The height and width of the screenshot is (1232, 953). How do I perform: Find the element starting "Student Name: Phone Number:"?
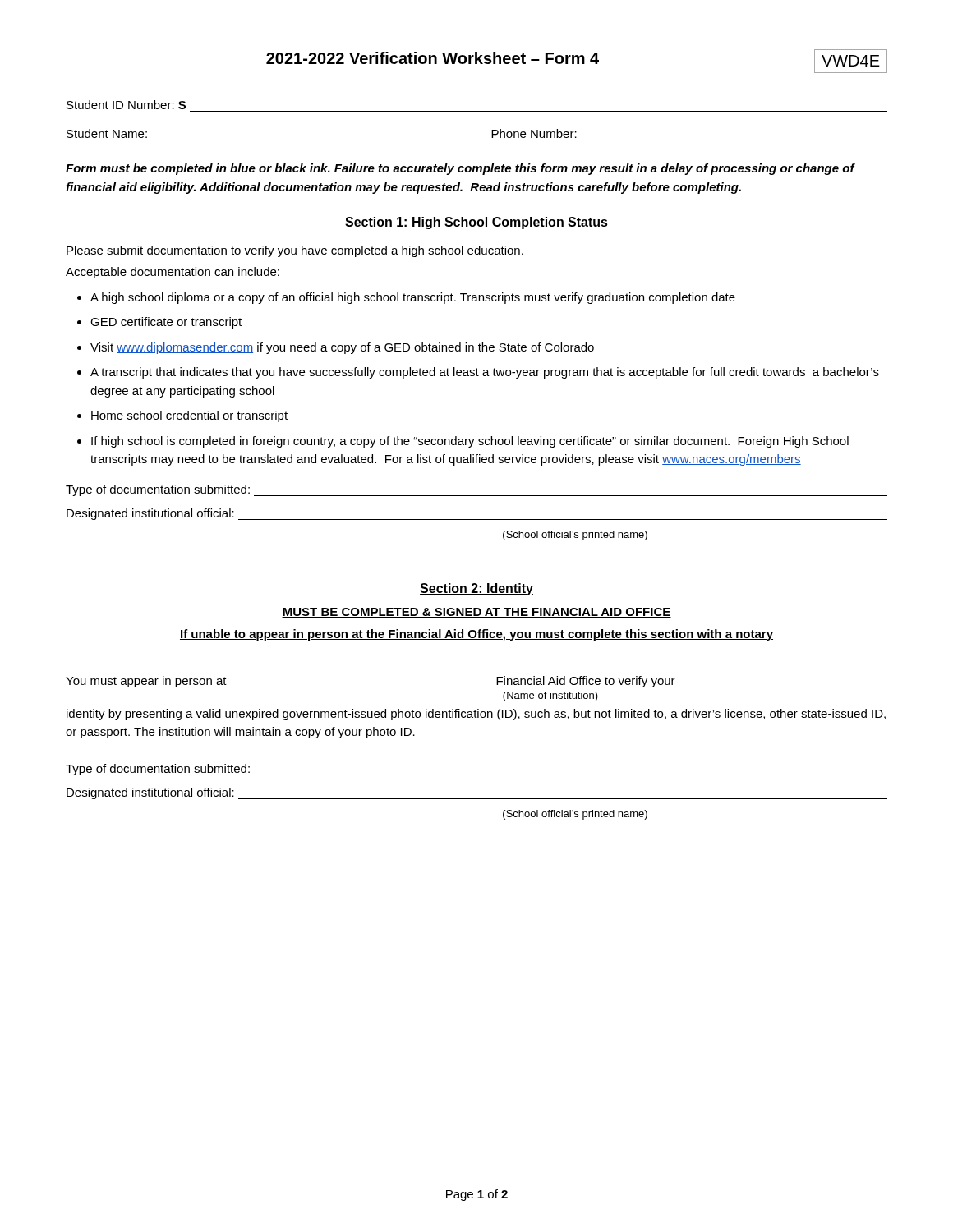(x=103, y=133)
